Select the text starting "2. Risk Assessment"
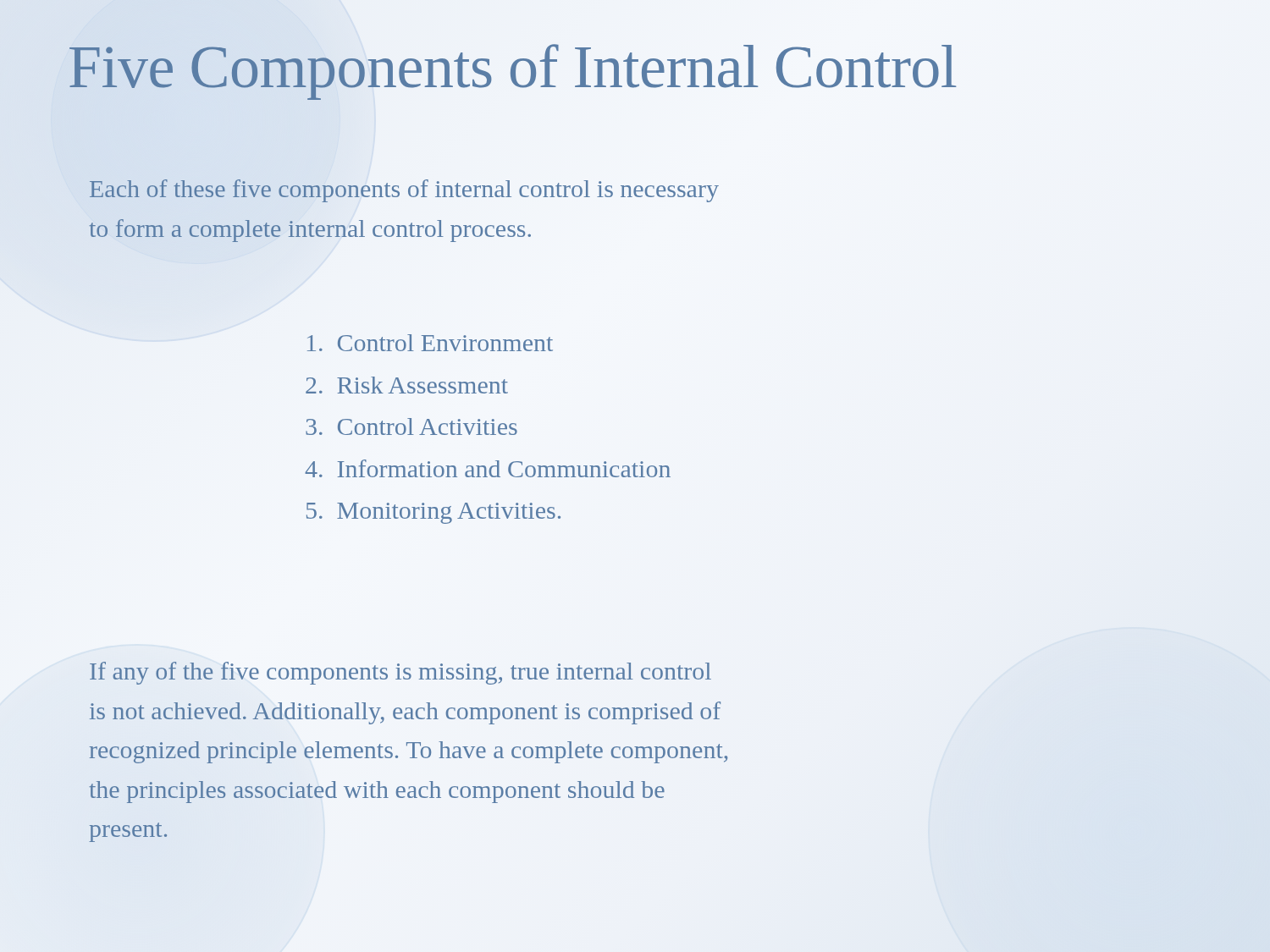1270x952 pixels. [406, 384]
